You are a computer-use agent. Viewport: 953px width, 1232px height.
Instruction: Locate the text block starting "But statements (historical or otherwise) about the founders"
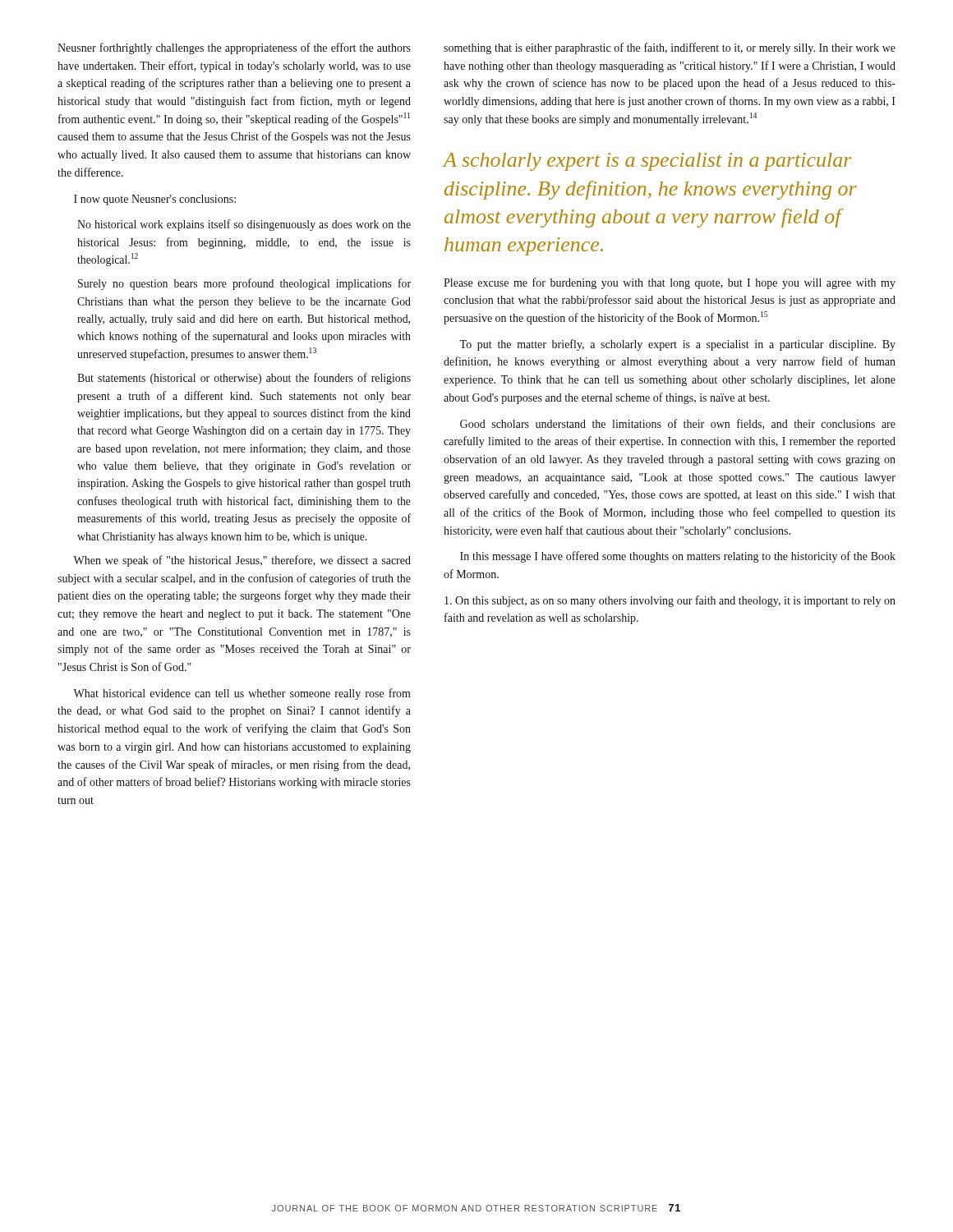(x=244, y=457)
